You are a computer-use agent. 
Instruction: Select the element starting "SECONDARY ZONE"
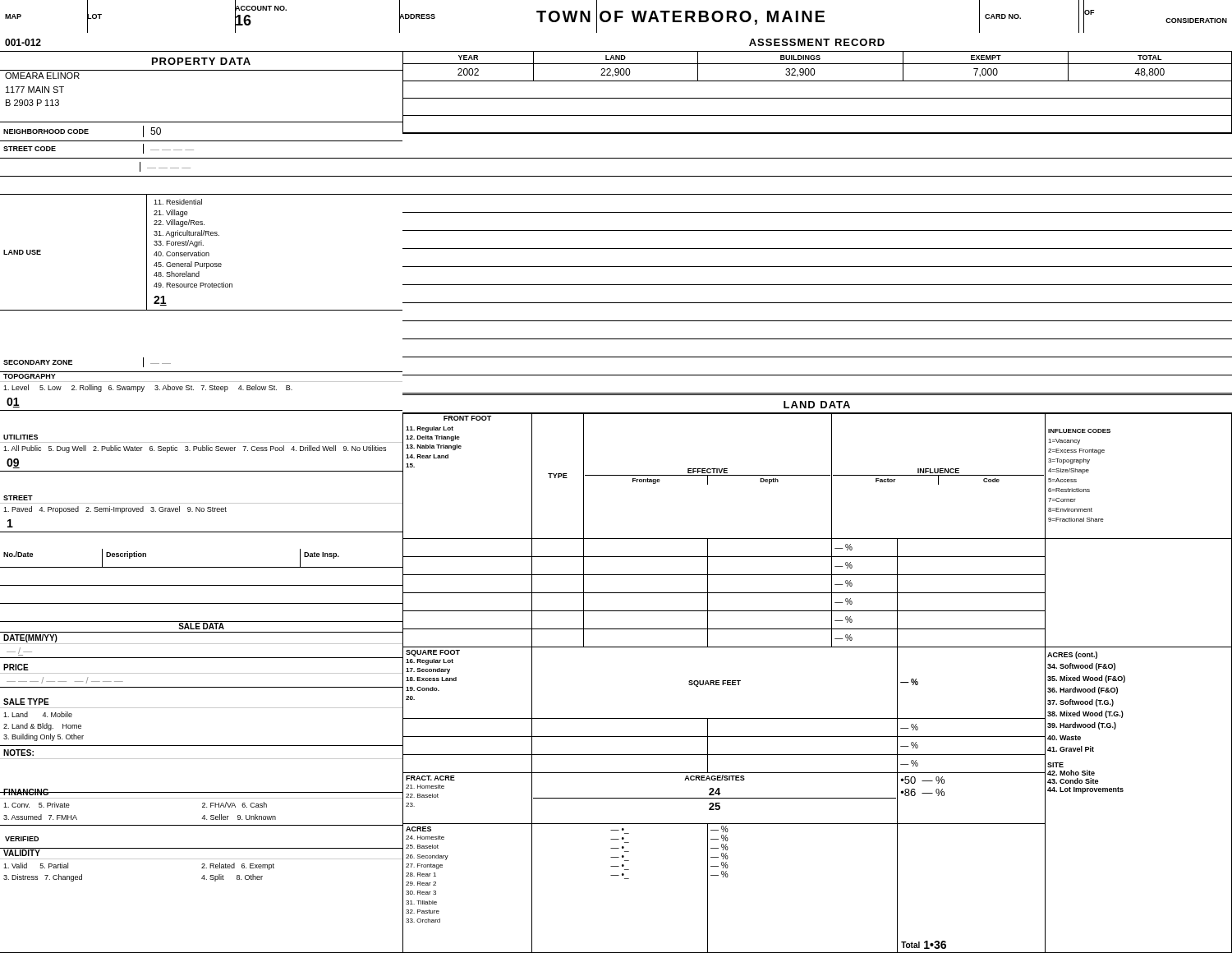click(38, 362)
